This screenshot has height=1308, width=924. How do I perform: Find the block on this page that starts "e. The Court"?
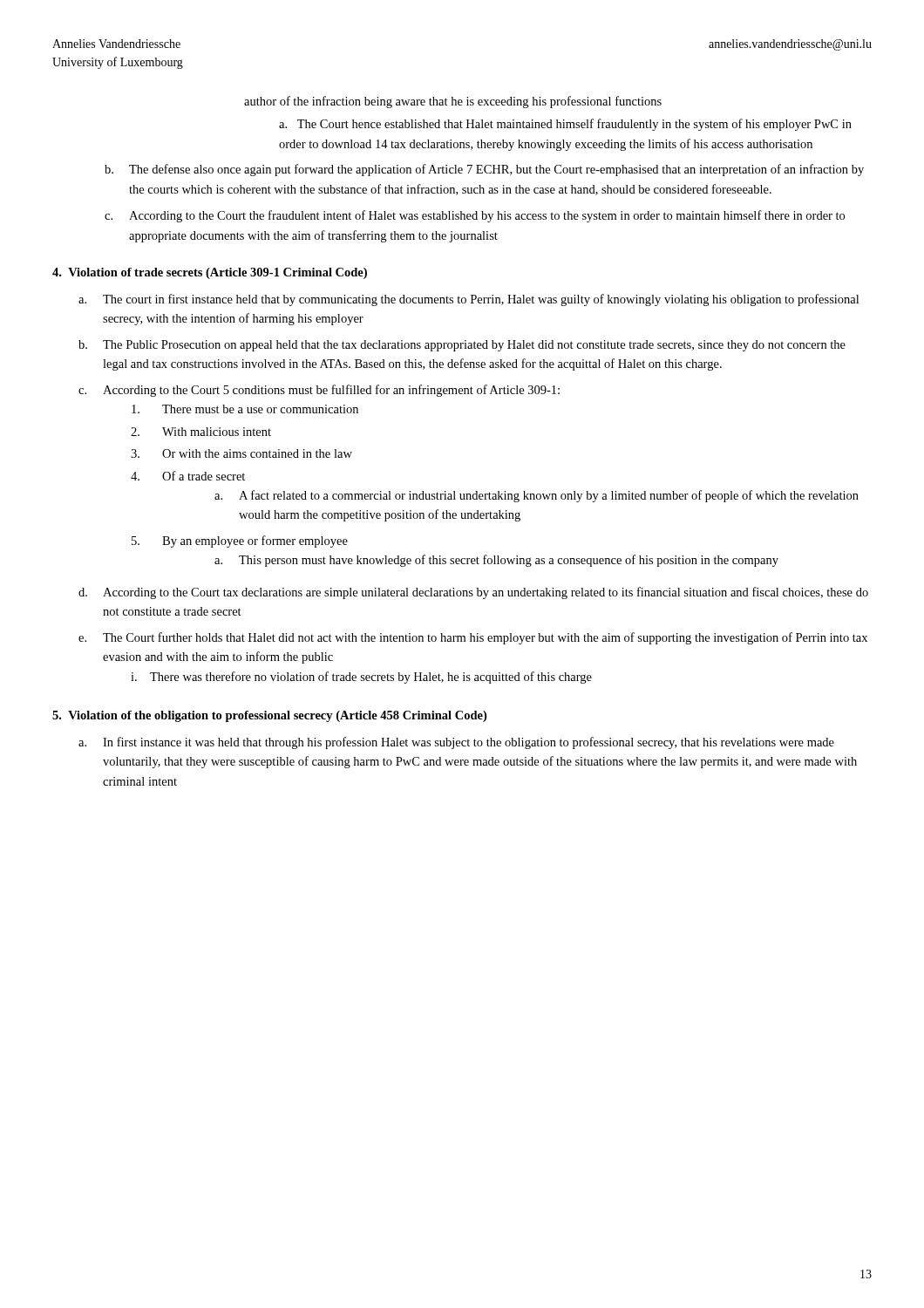pos(473,638)
